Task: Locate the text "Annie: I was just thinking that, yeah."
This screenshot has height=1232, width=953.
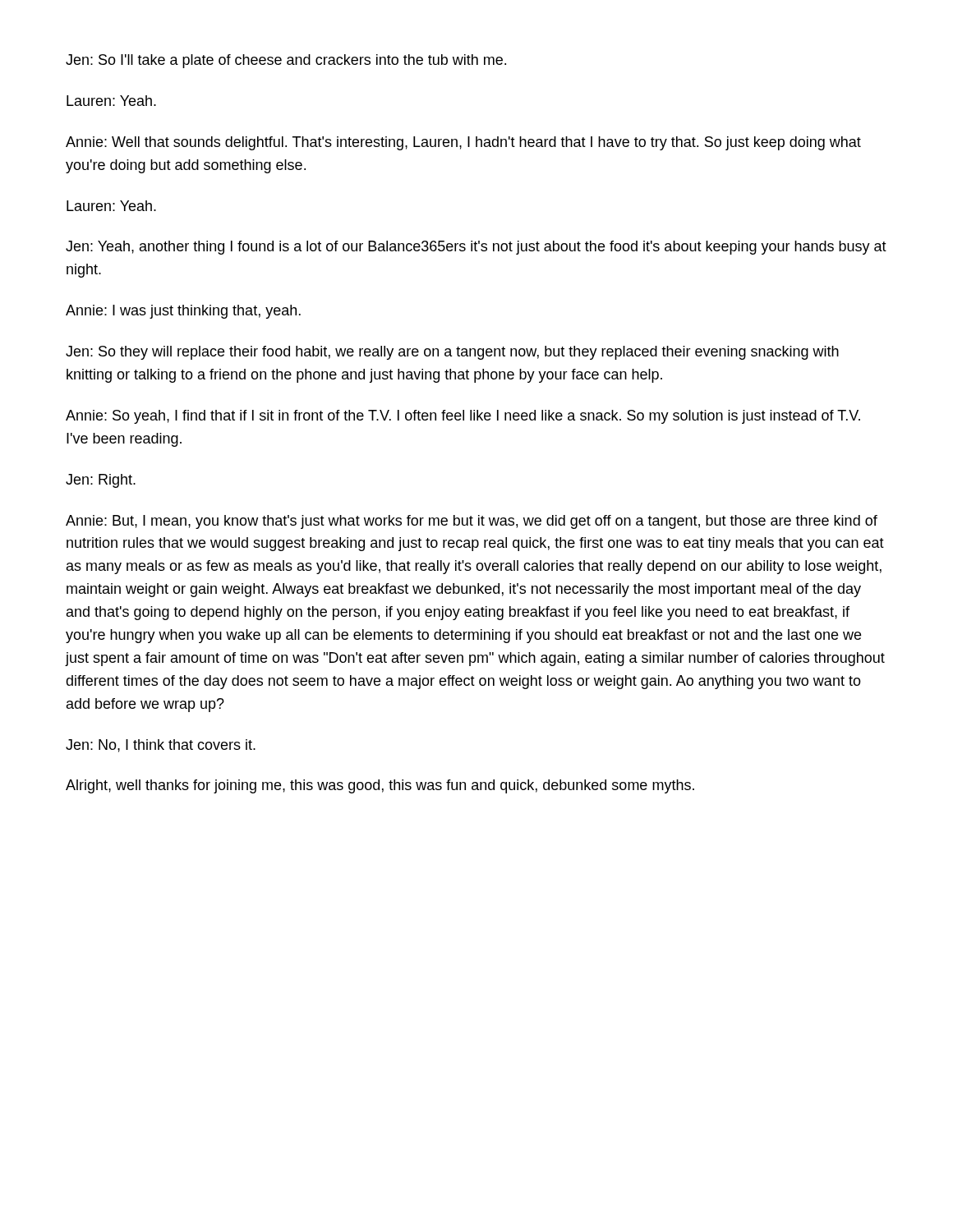Action: [184, 311]
